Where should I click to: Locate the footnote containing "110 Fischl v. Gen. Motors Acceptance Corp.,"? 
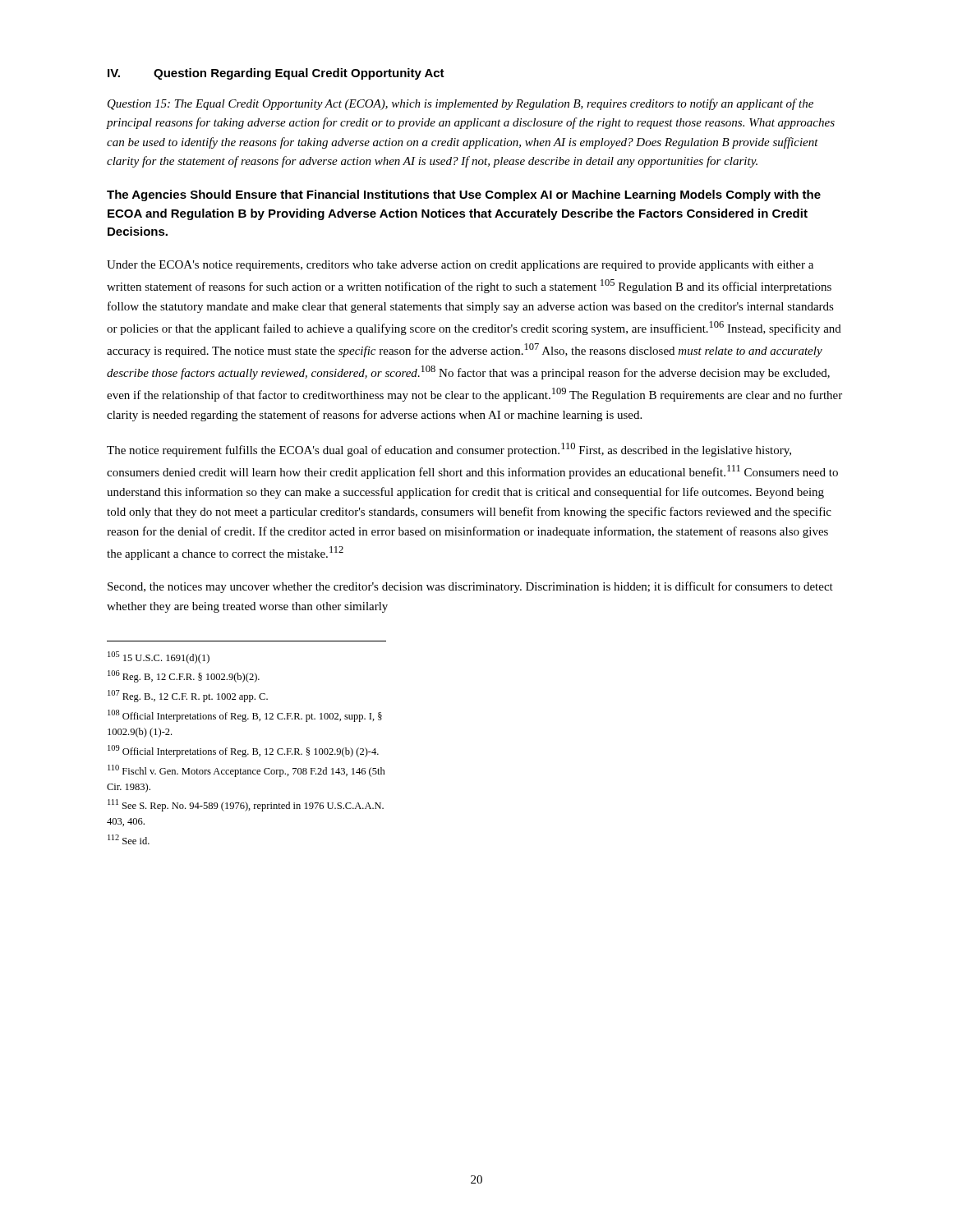(x=246, y=778)
